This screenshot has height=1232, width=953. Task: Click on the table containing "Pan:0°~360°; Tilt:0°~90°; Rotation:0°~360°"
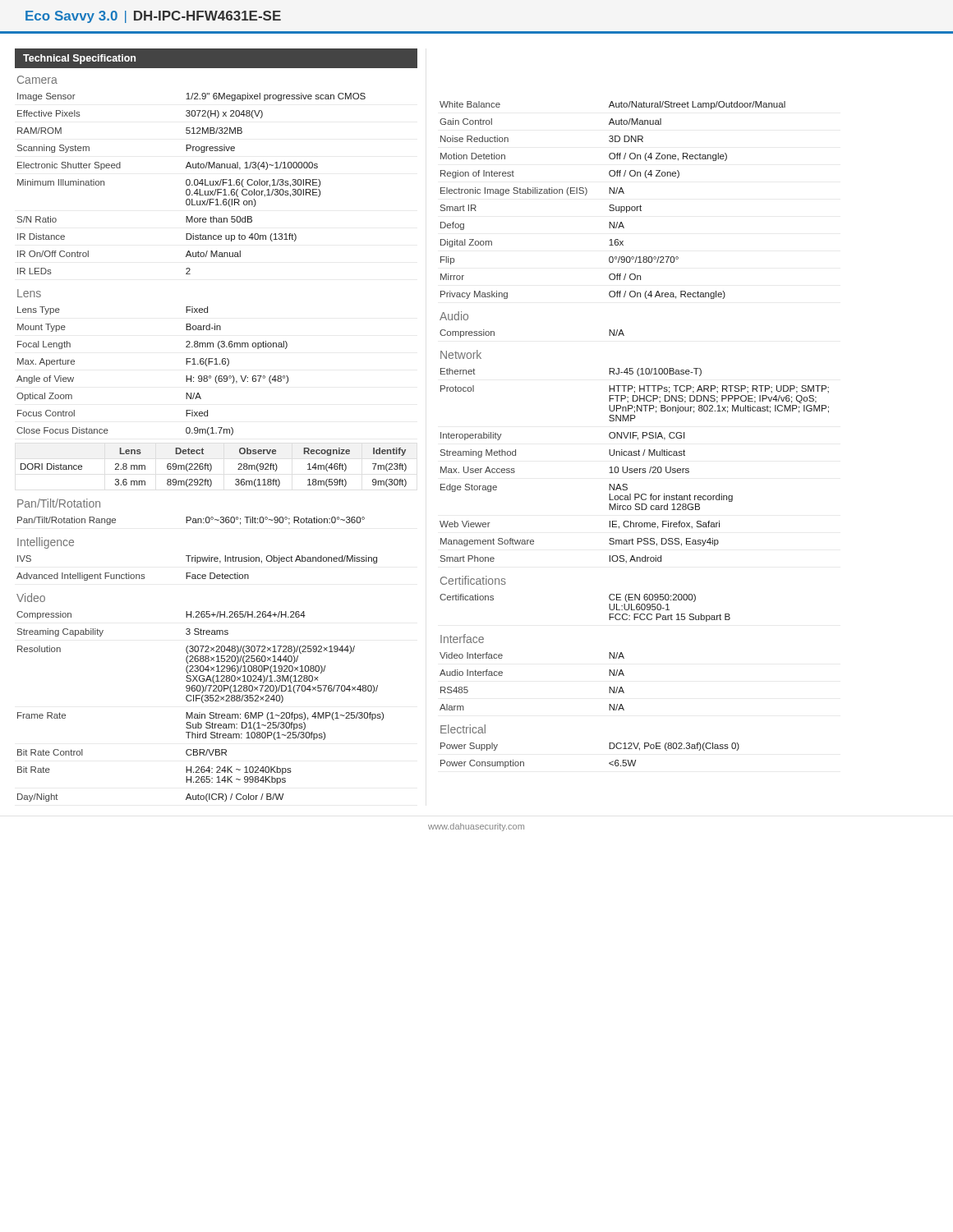(216, 520)
